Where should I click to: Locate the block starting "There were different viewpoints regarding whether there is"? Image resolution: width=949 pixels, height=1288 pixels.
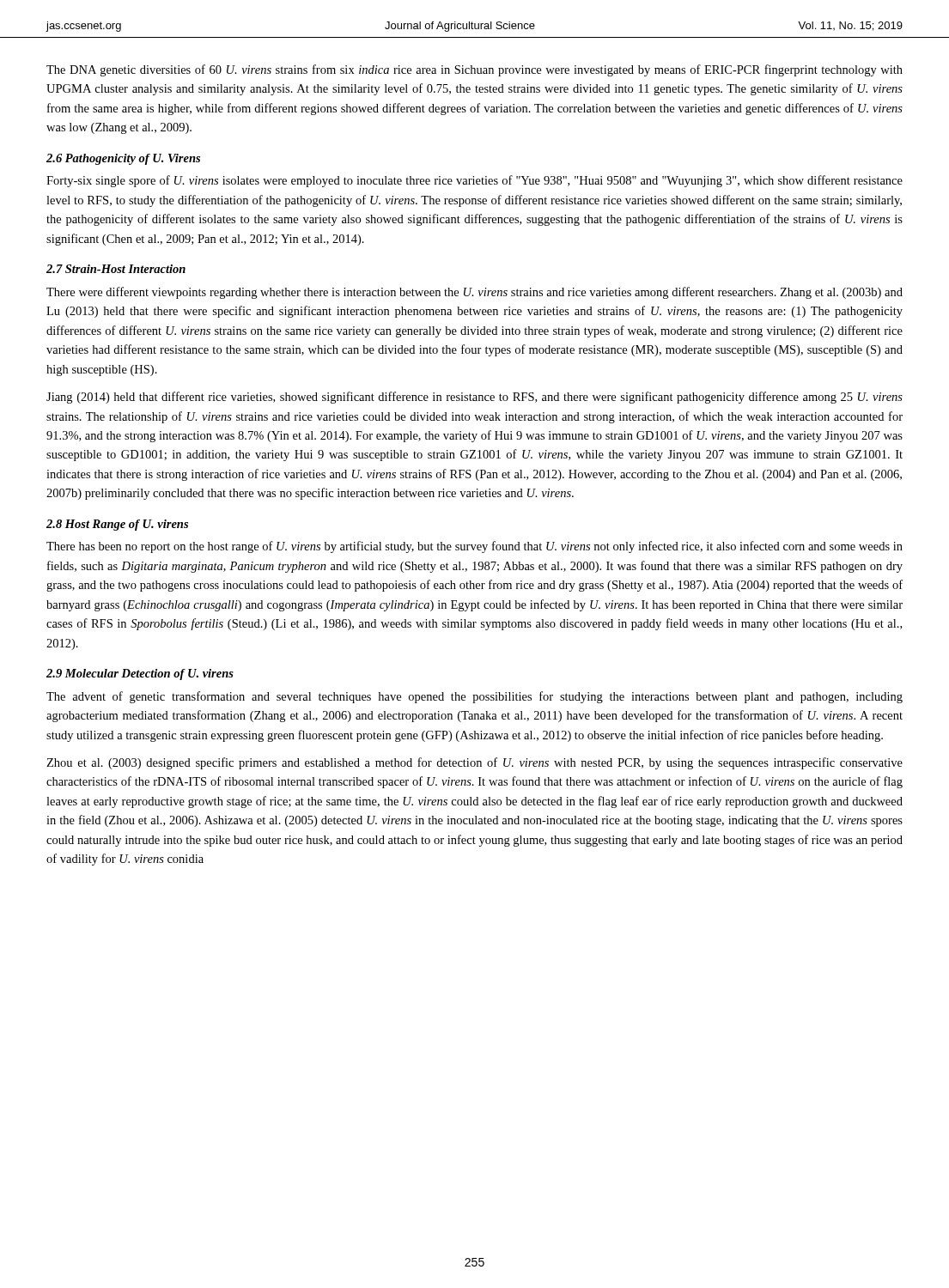[474, 330]
